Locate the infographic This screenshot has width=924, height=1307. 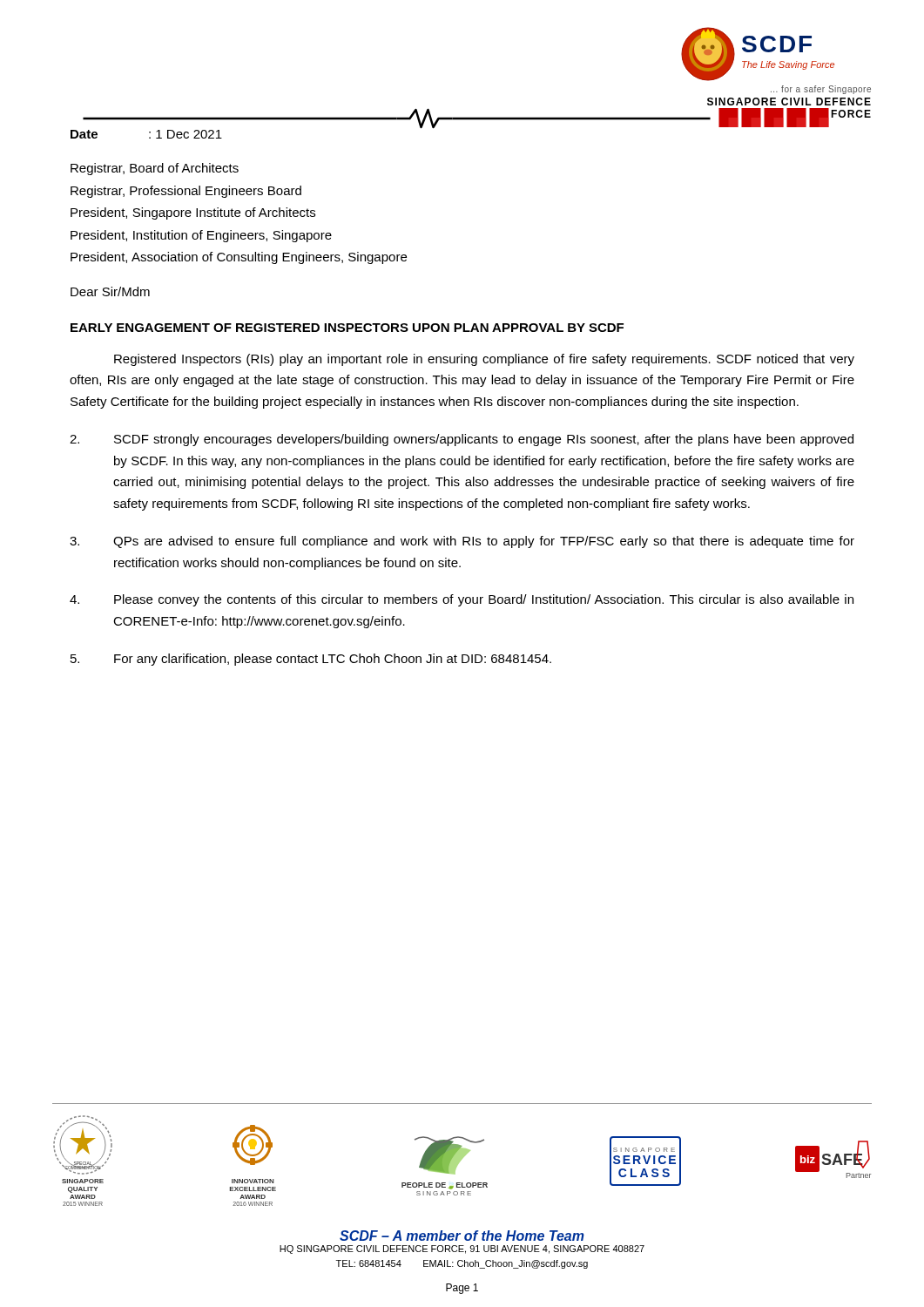click(462, 118)
